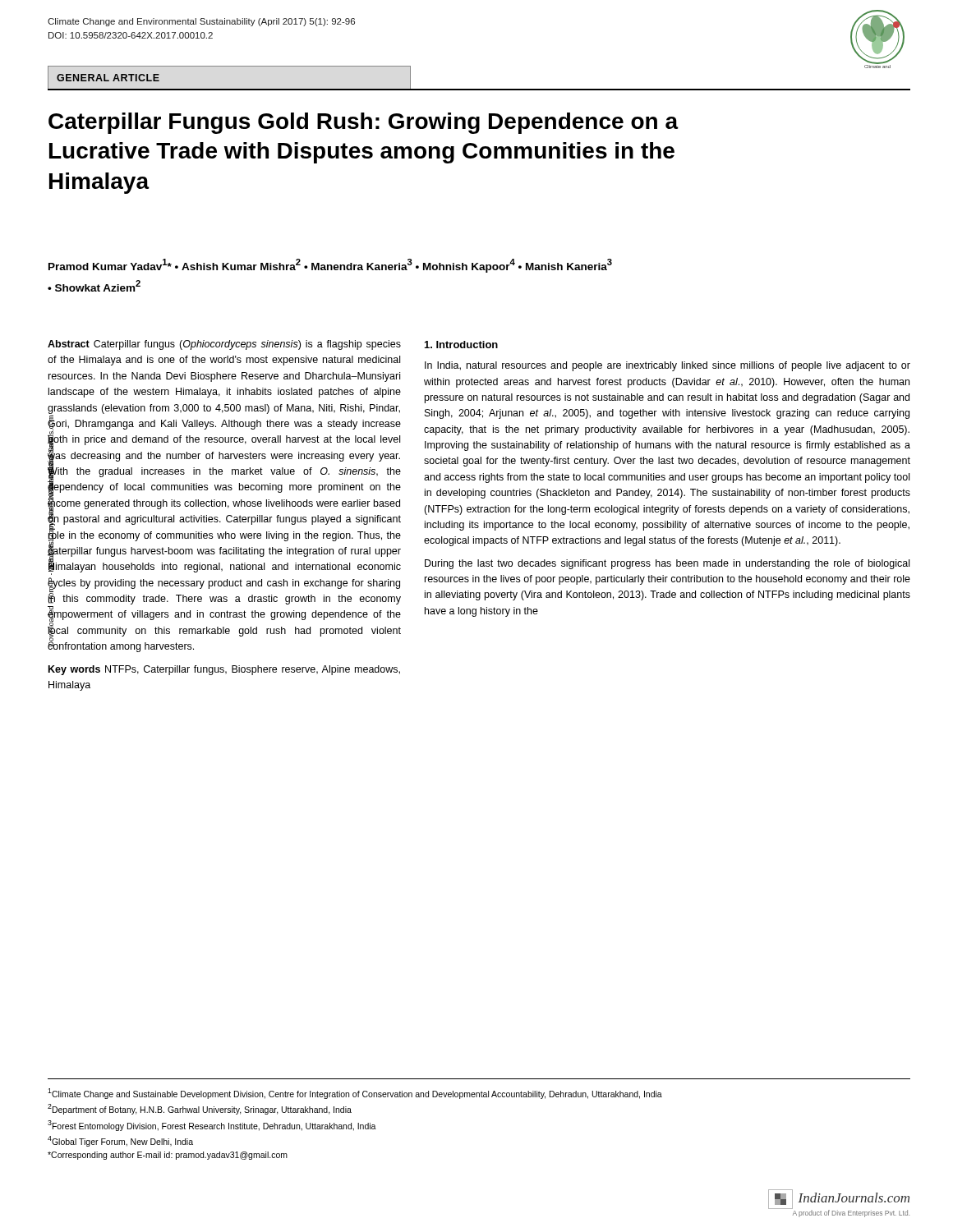Navigate to the text starting "1. Introduction"
This screenshot has width=953, height=1232.
(461, 345)
